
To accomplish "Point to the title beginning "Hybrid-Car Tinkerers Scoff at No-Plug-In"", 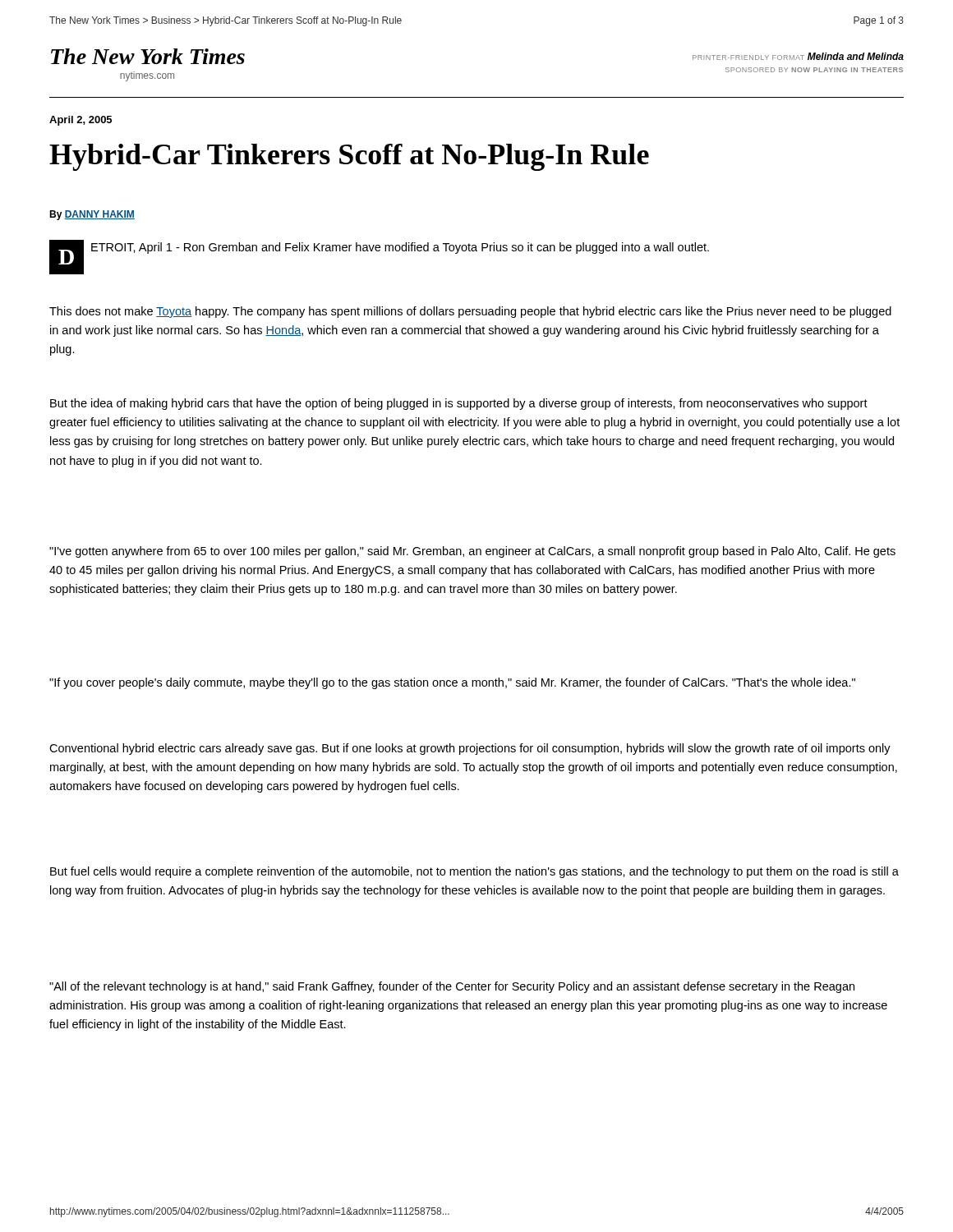I will (476, 155).
